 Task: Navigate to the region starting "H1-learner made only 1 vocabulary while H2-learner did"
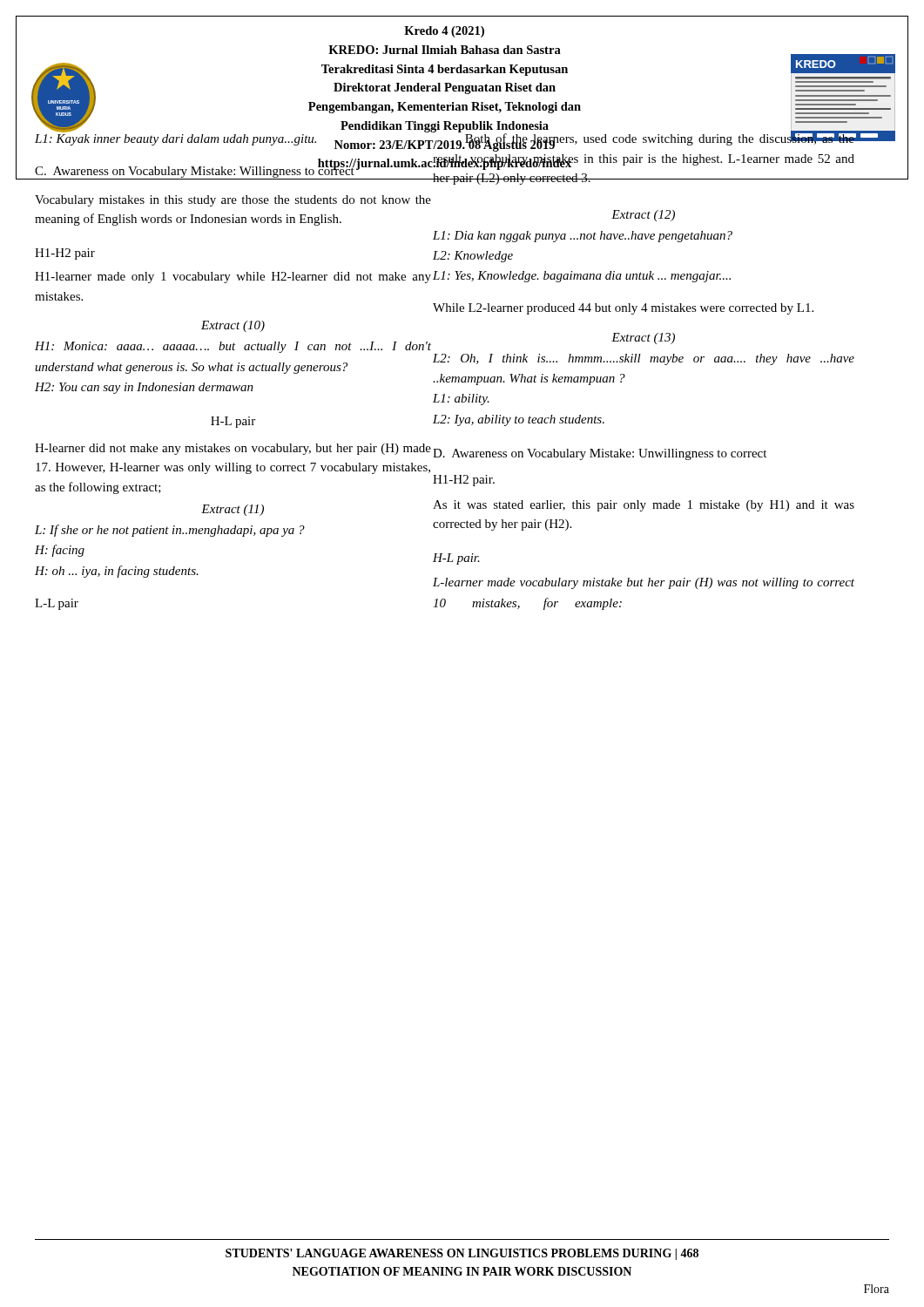[233, 286]
